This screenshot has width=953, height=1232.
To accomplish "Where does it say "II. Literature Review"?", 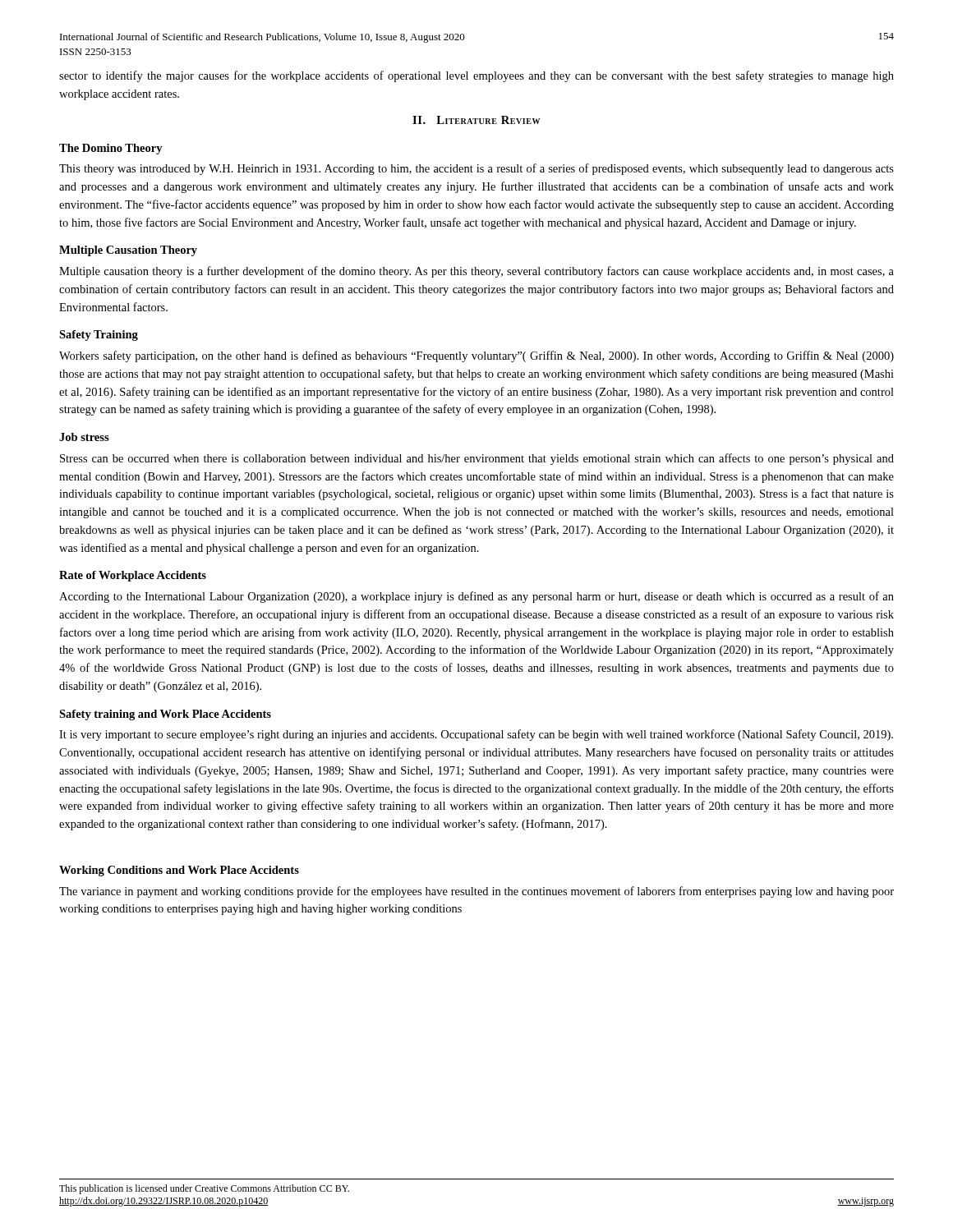I will click(476, 121).
